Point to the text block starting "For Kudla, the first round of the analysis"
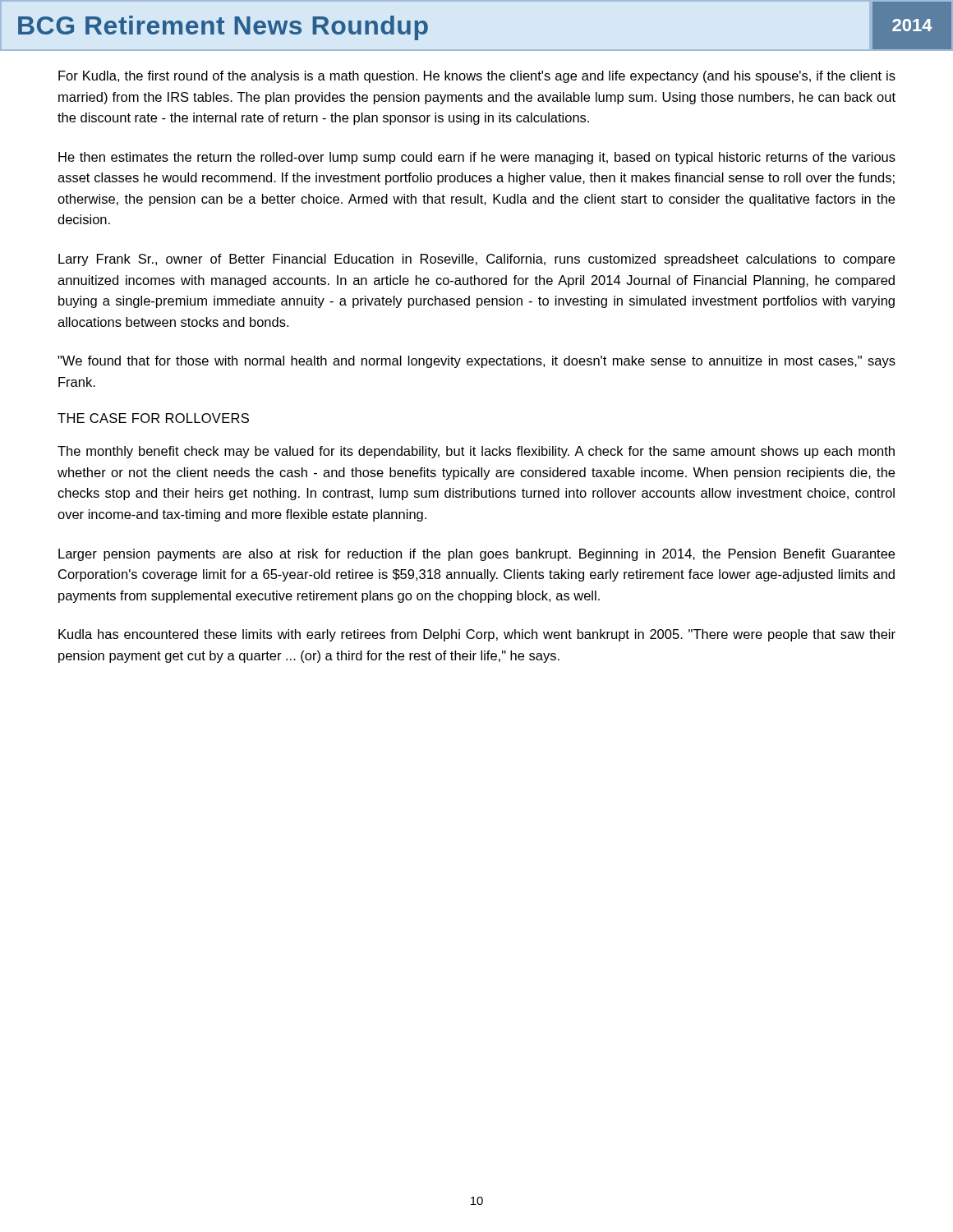The height and width of the screenshot is (1232, 953). pos(476,97)
